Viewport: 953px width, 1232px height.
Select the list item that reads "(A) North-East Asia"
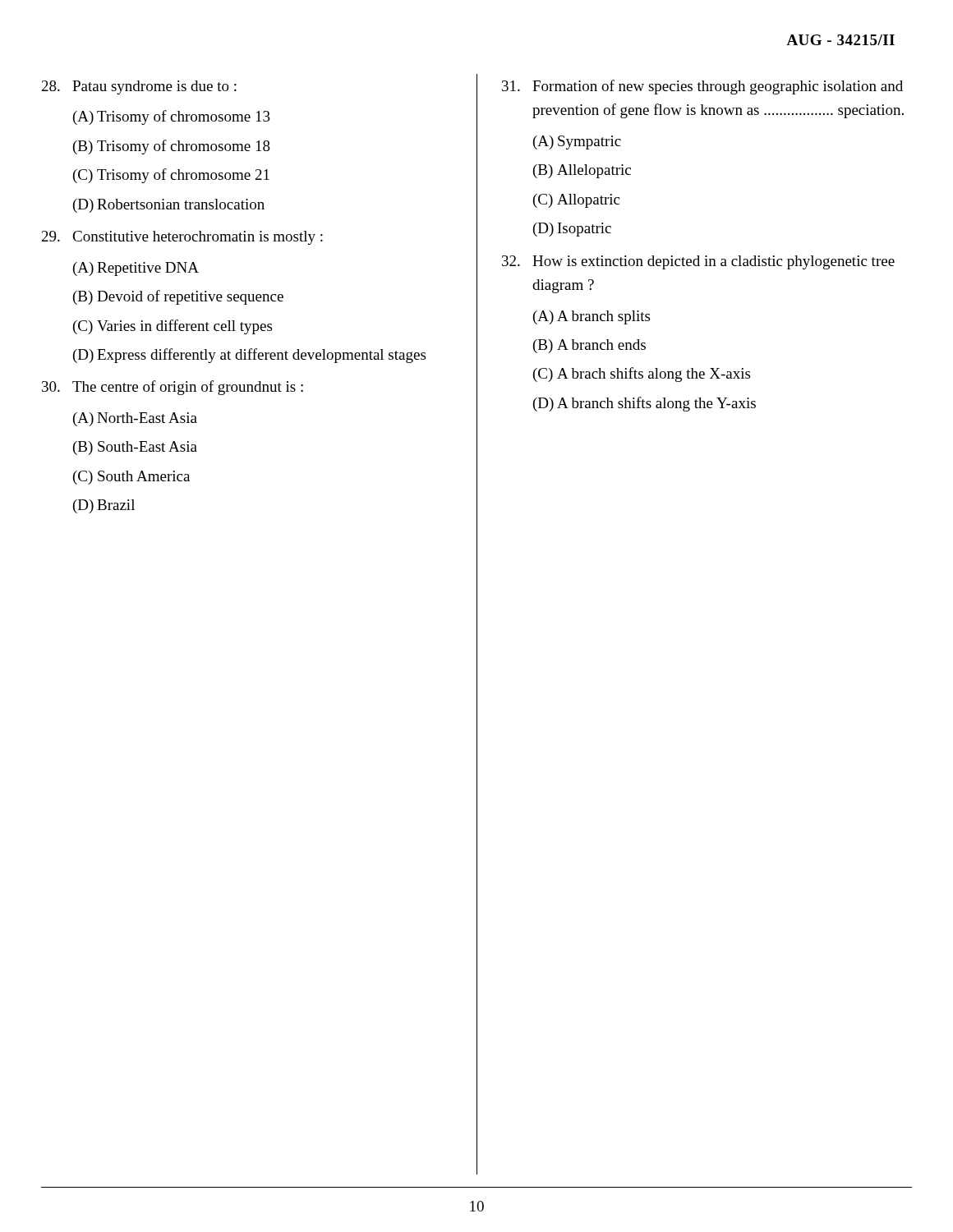tap(135, 418)
